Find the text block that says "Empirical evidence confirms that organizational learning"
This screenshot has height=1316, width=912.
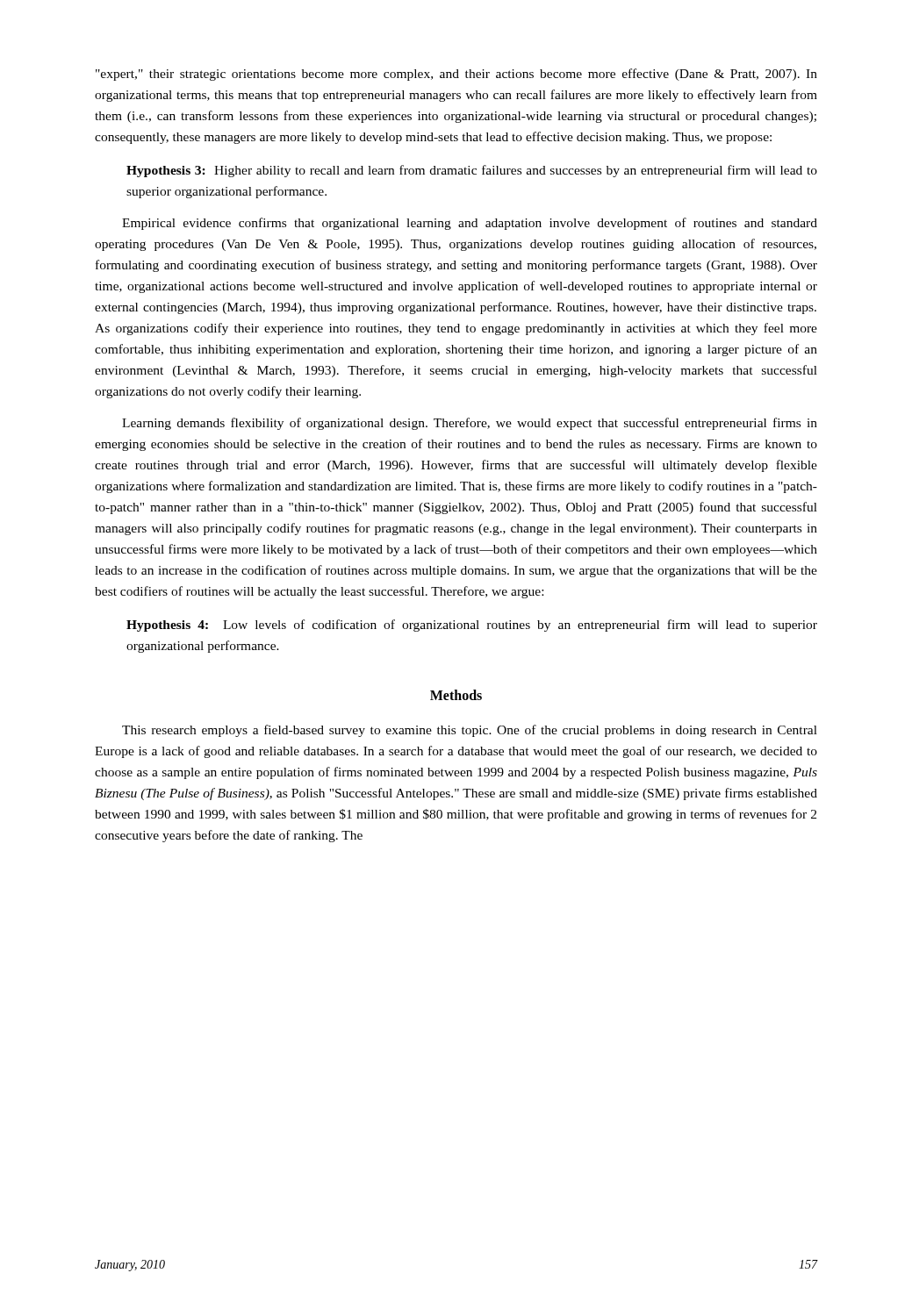456,307
